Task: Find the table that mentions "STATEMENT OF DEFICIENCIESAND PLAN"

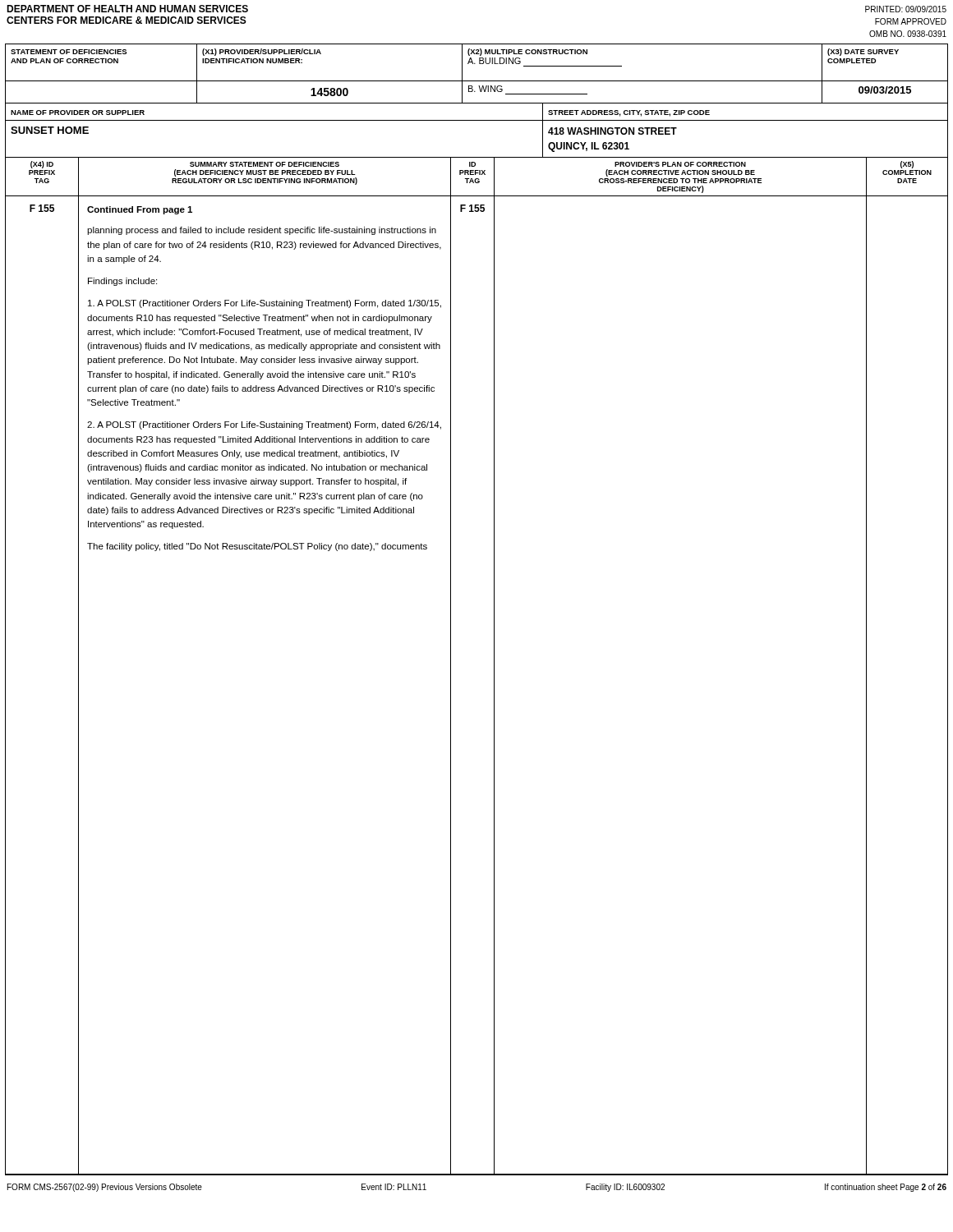Action: pos(476,609)
